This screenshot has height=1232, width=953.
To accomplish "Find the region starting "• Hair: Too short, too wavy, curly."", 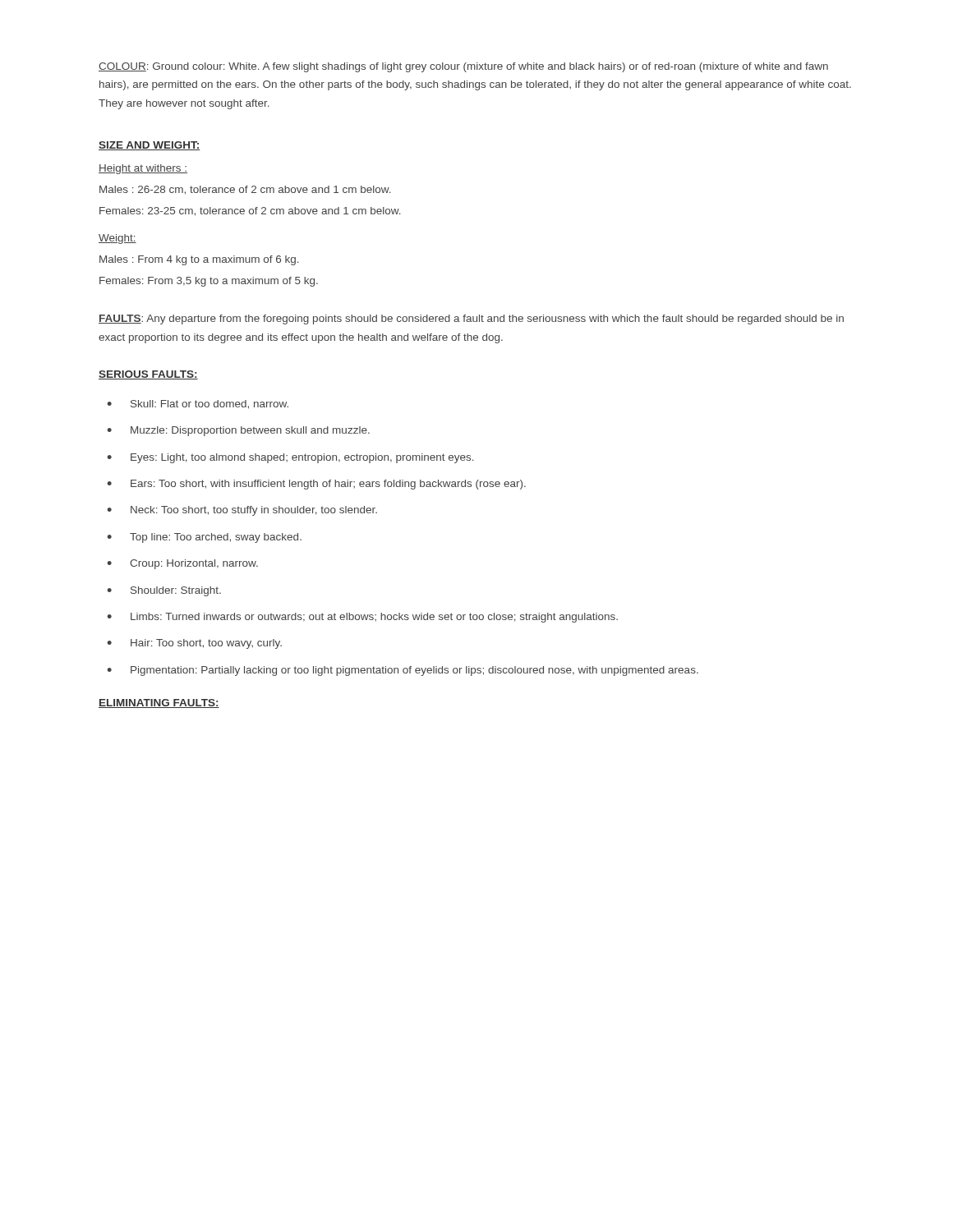I will point(194,644).
